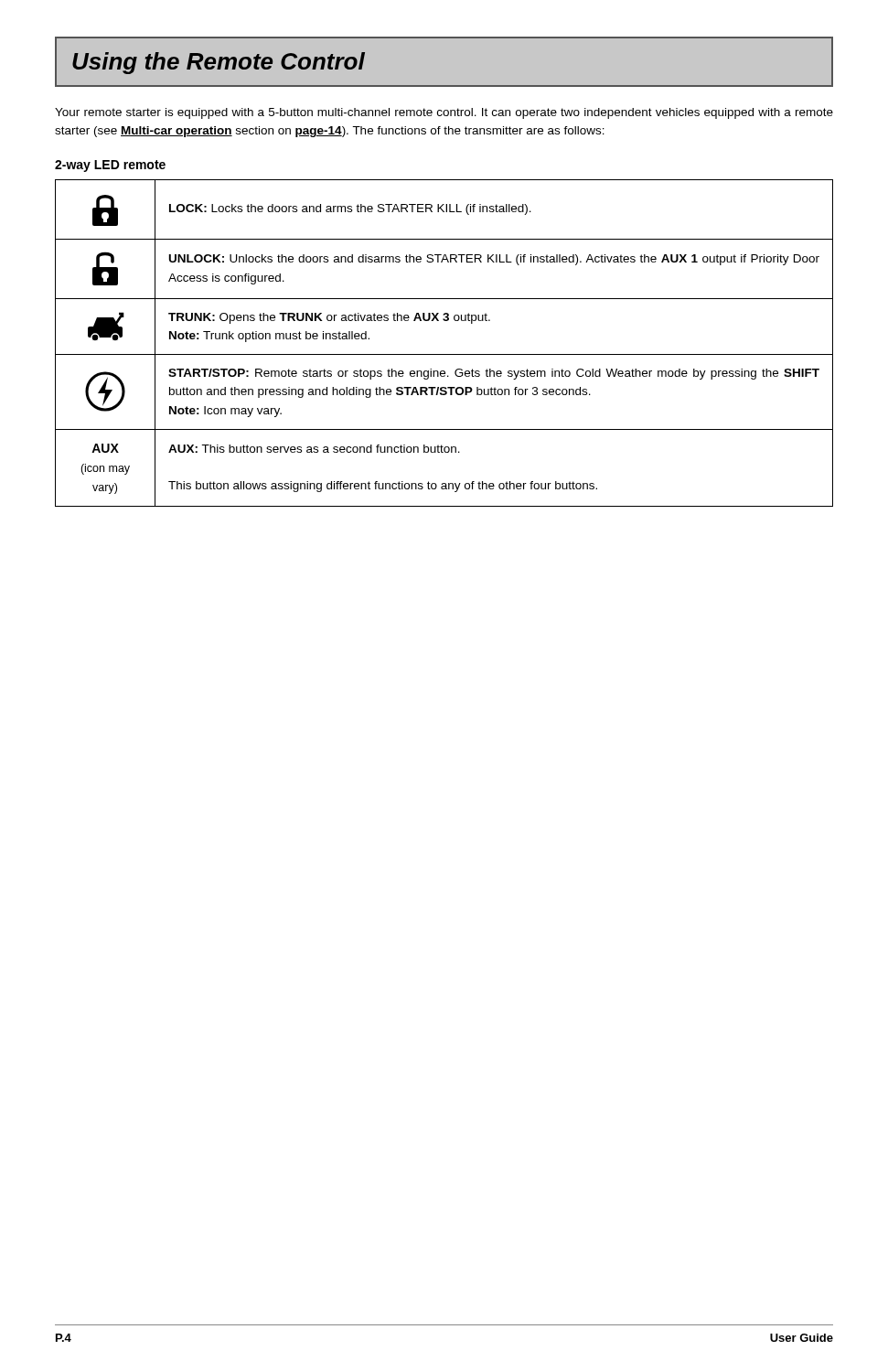The width and height of the screenshot is (888, 1372).
Task: Click on the title that reads "Using the Remote Control"
Action: [444, 62]
